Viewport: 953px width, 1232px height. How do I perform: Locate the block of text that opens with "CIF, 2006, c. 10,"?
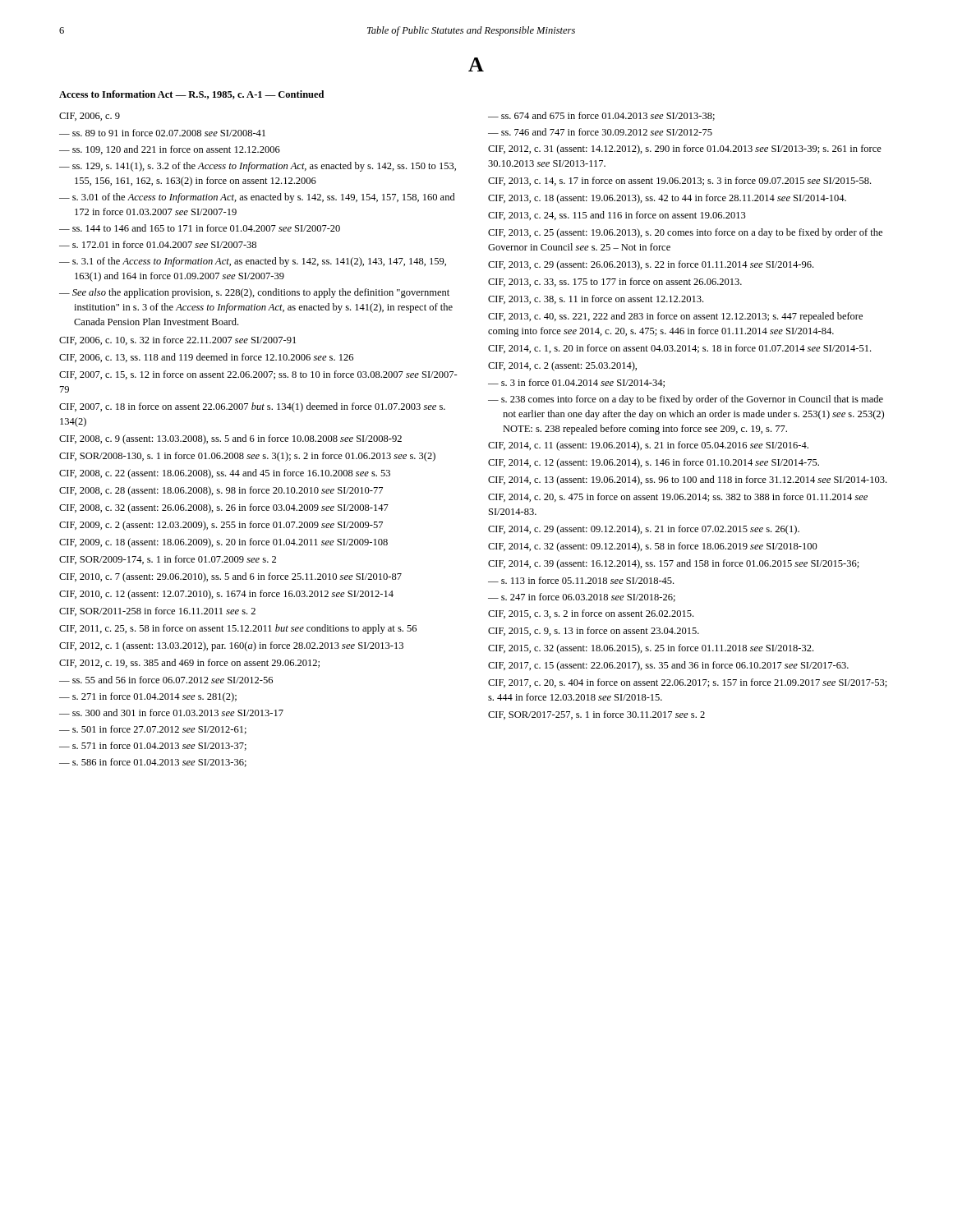178,340
